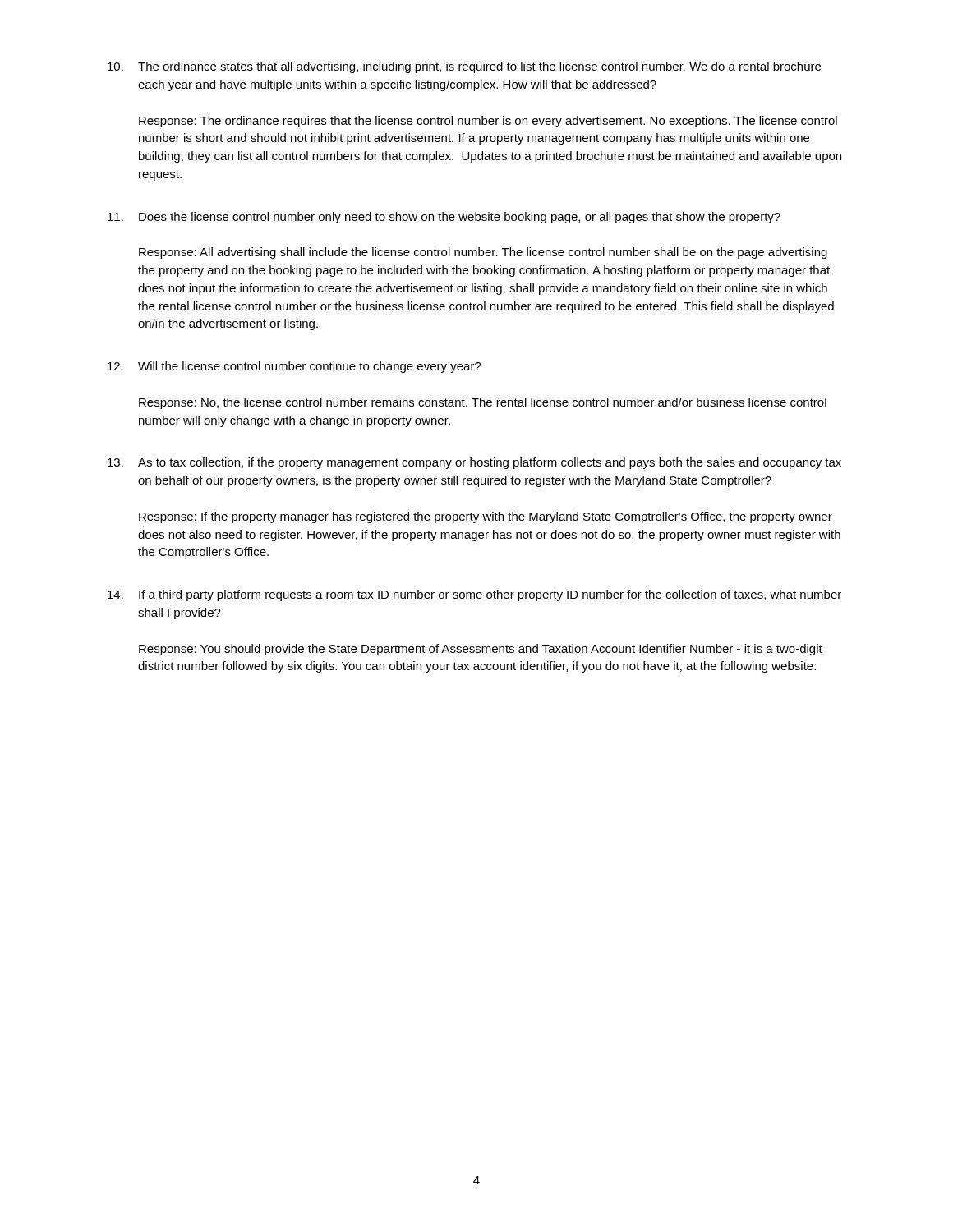Locate the block starting "Response: You should provide"

pyautogui.click(x=480, y=657)
